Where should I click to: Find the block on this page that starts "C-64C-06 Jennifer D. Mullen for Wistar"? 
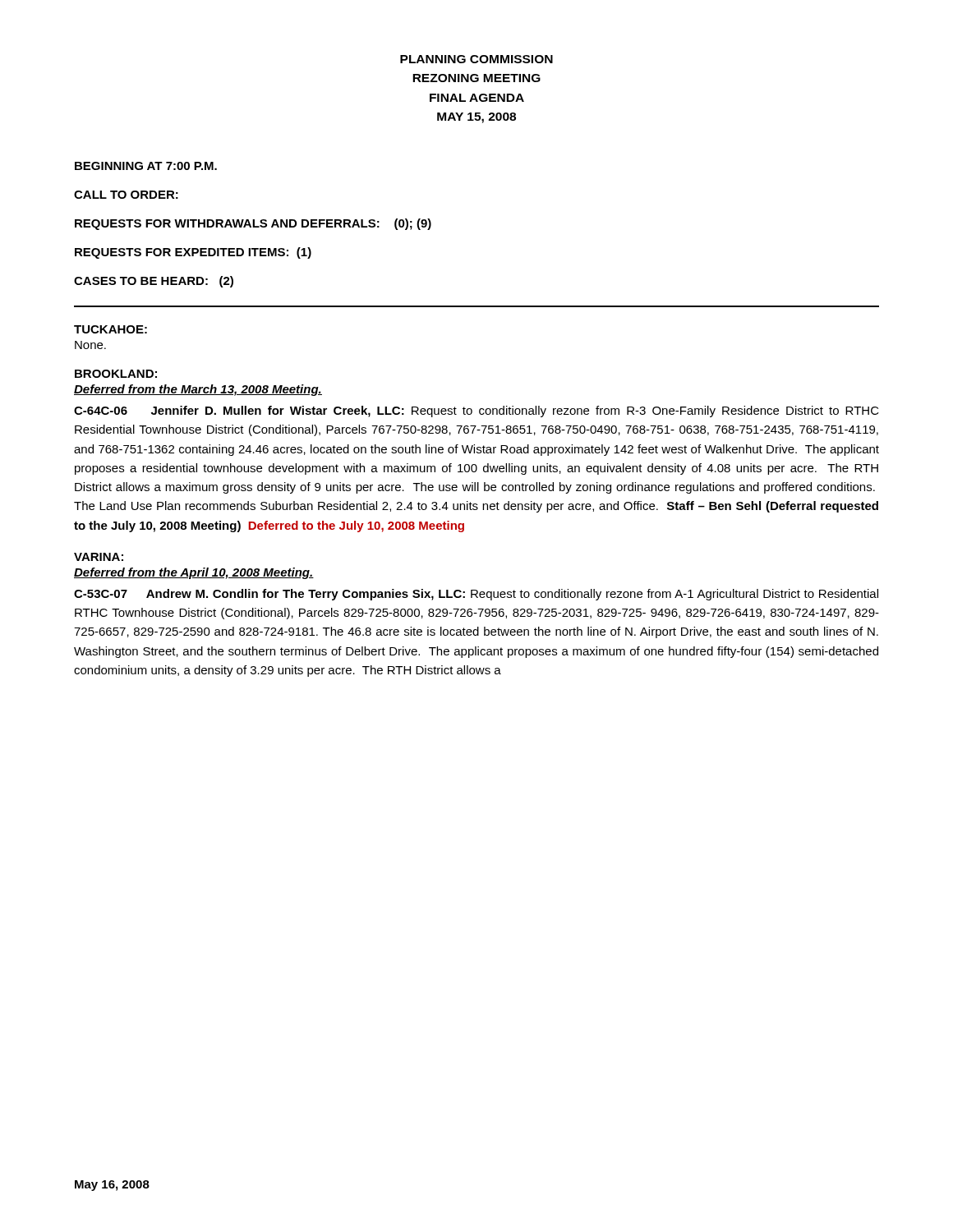(x=476, y=468)
